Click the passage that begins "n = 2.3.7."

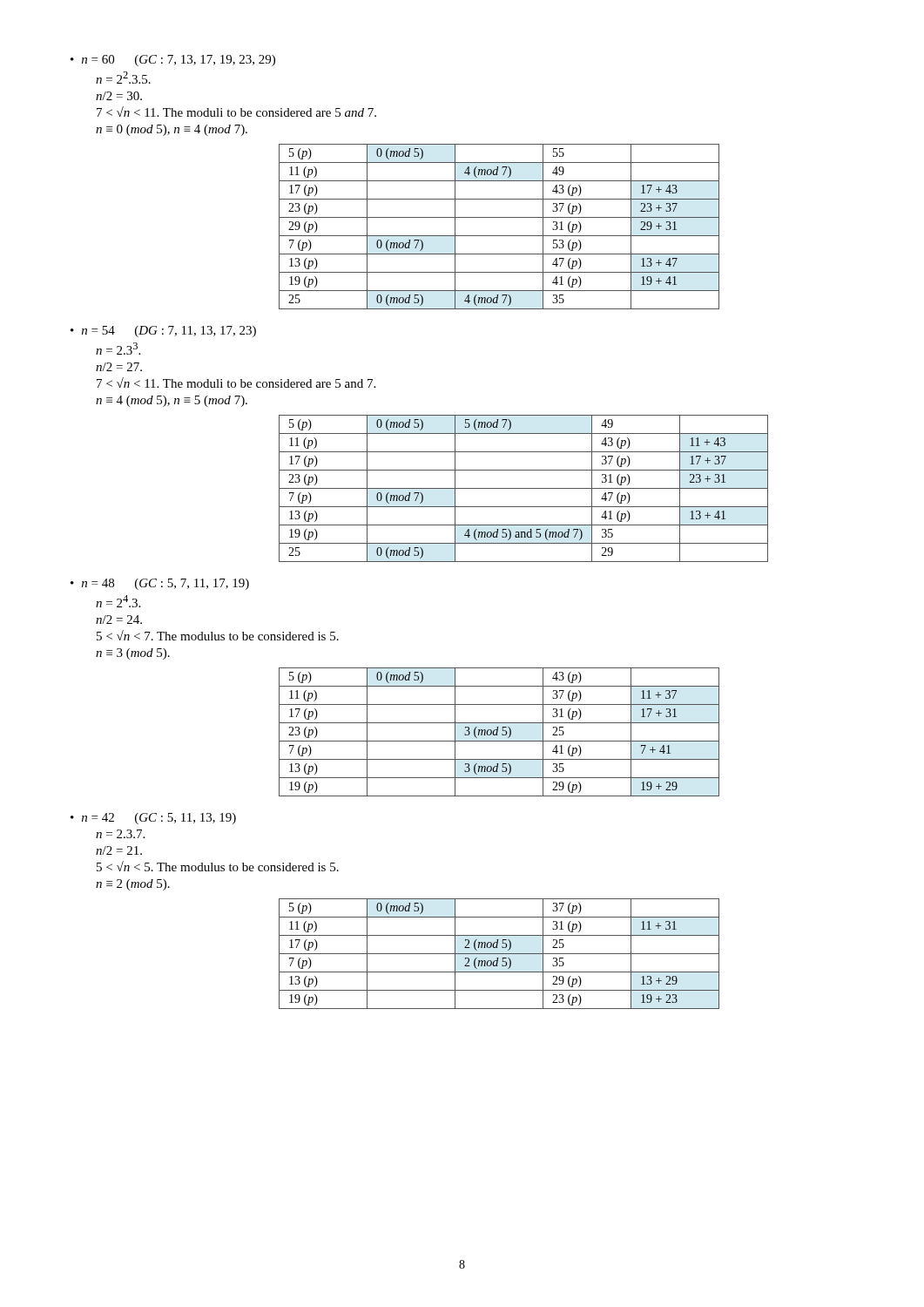[120, 834]
